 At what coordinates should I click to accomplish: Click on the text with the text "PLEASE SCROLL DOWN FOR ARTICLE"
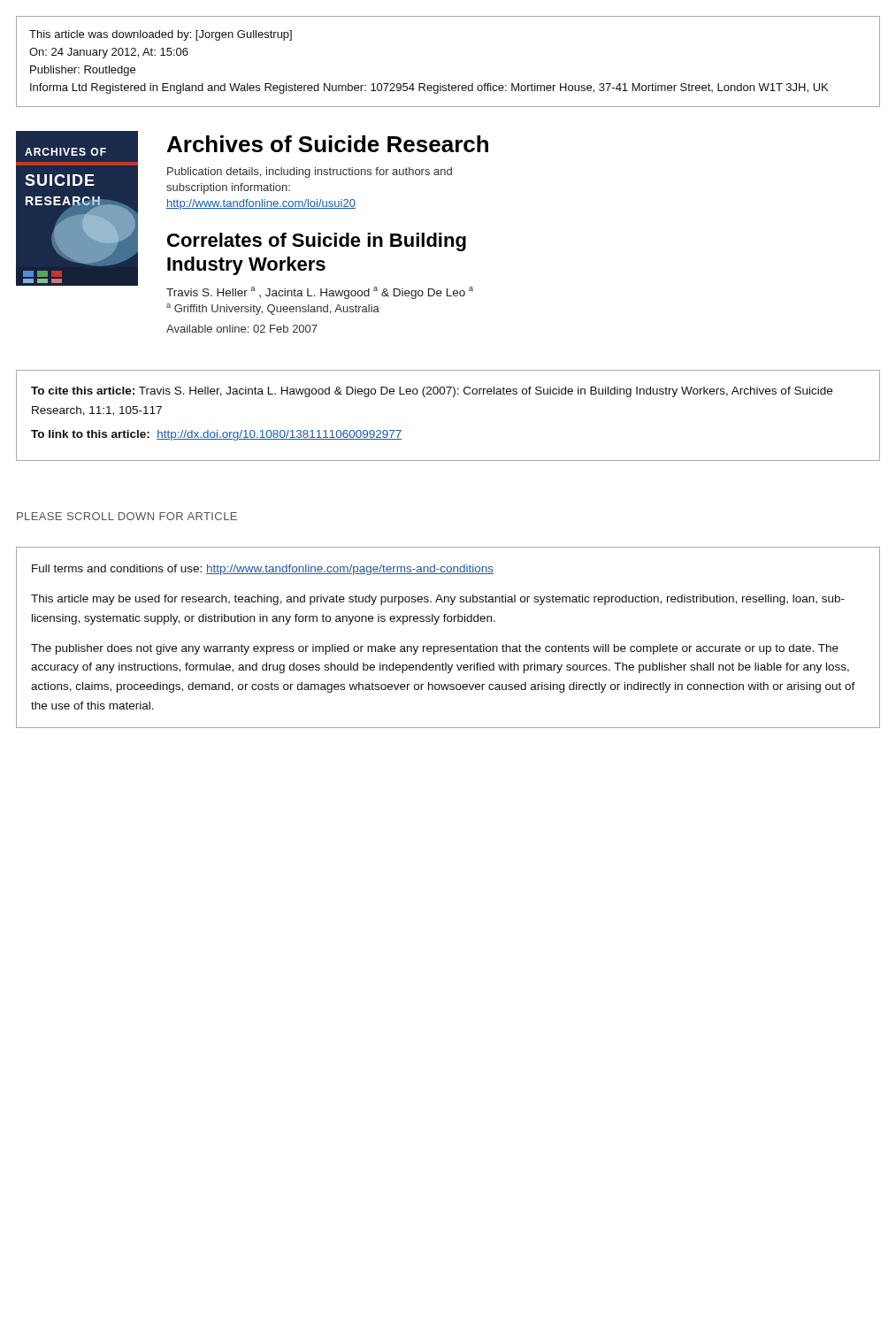coord(127,516)
